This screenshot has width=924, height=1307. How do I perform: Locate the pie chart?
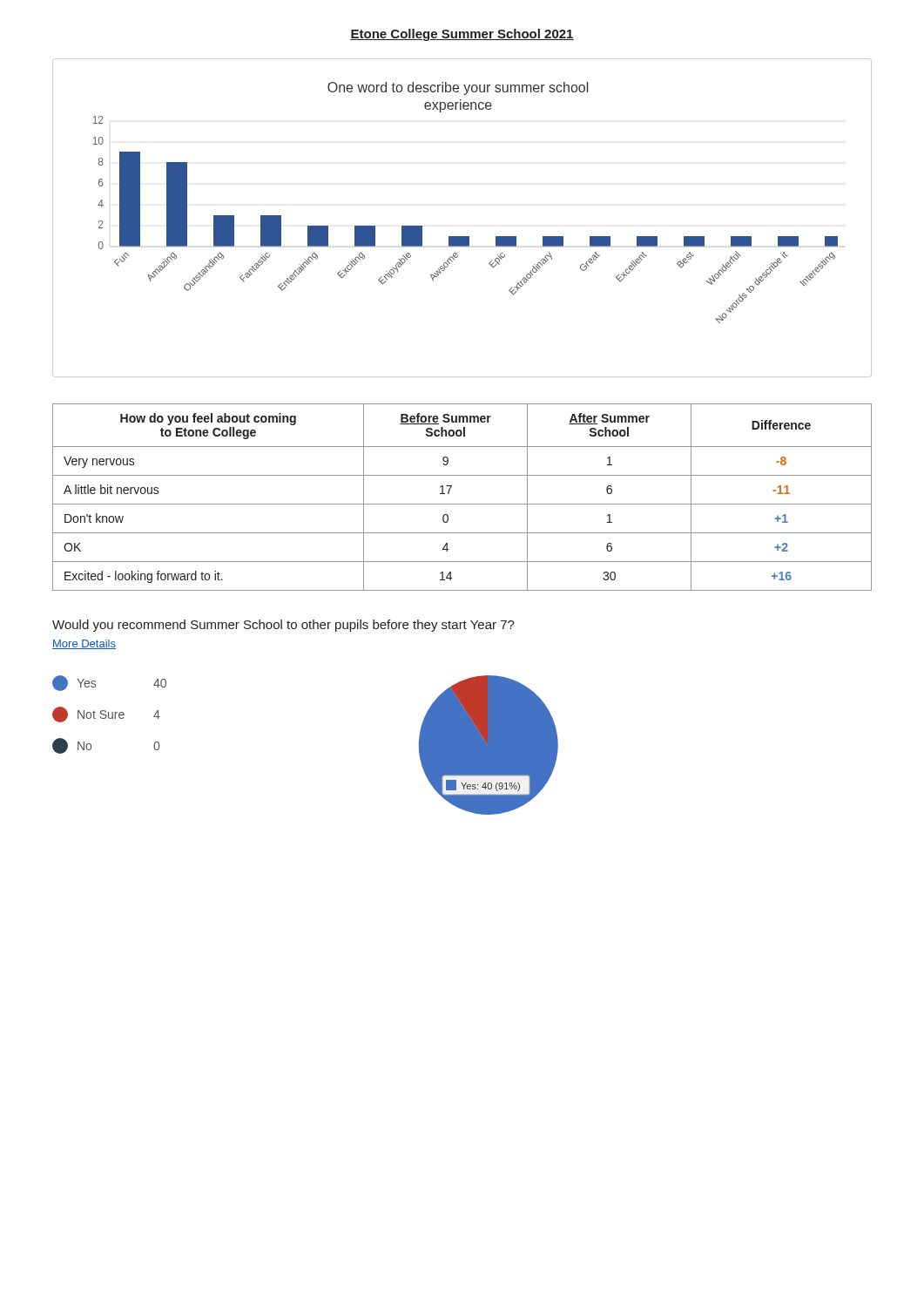coord(462,747)
